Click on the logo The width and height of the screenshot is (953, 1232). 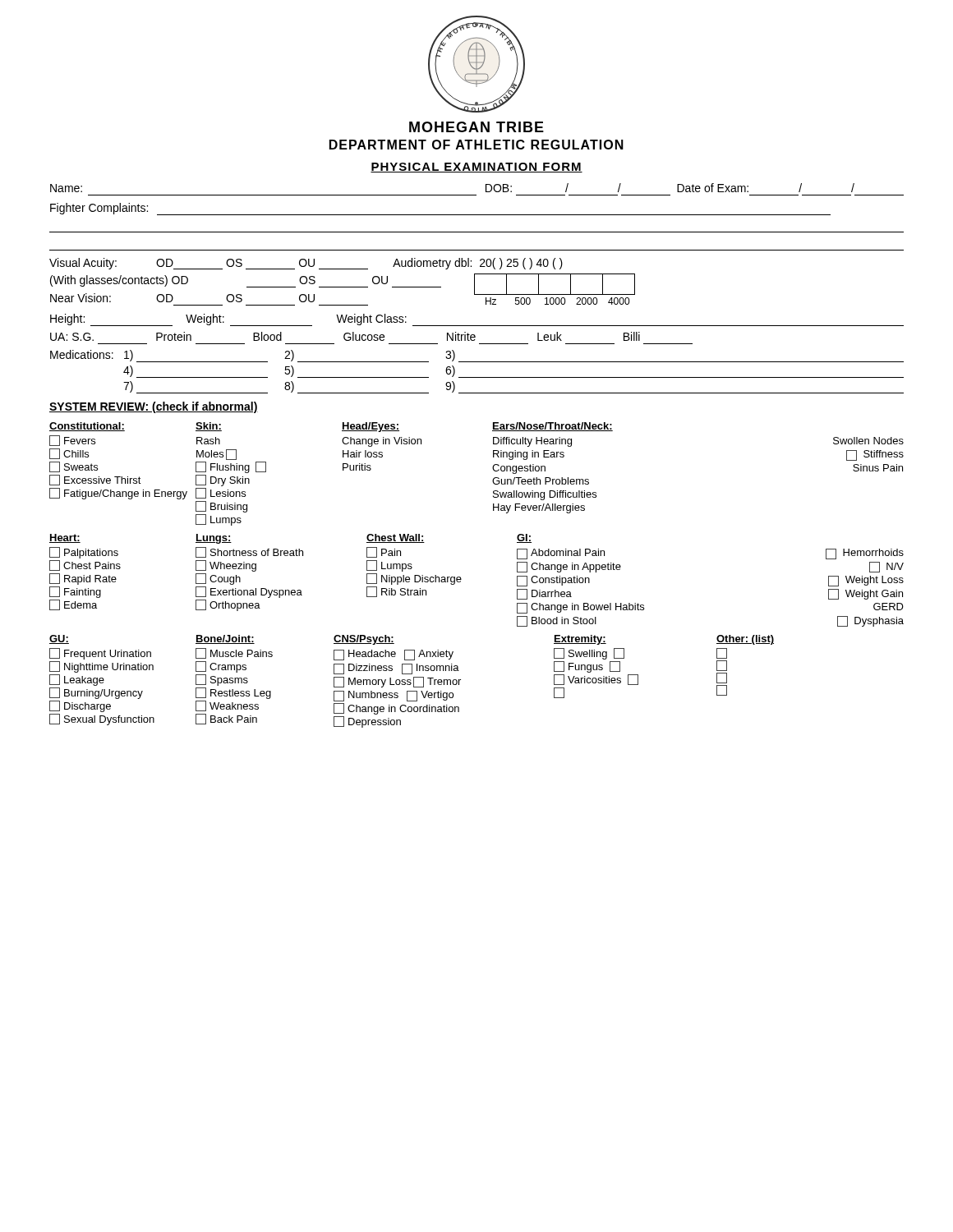click(x=476, y=58)
